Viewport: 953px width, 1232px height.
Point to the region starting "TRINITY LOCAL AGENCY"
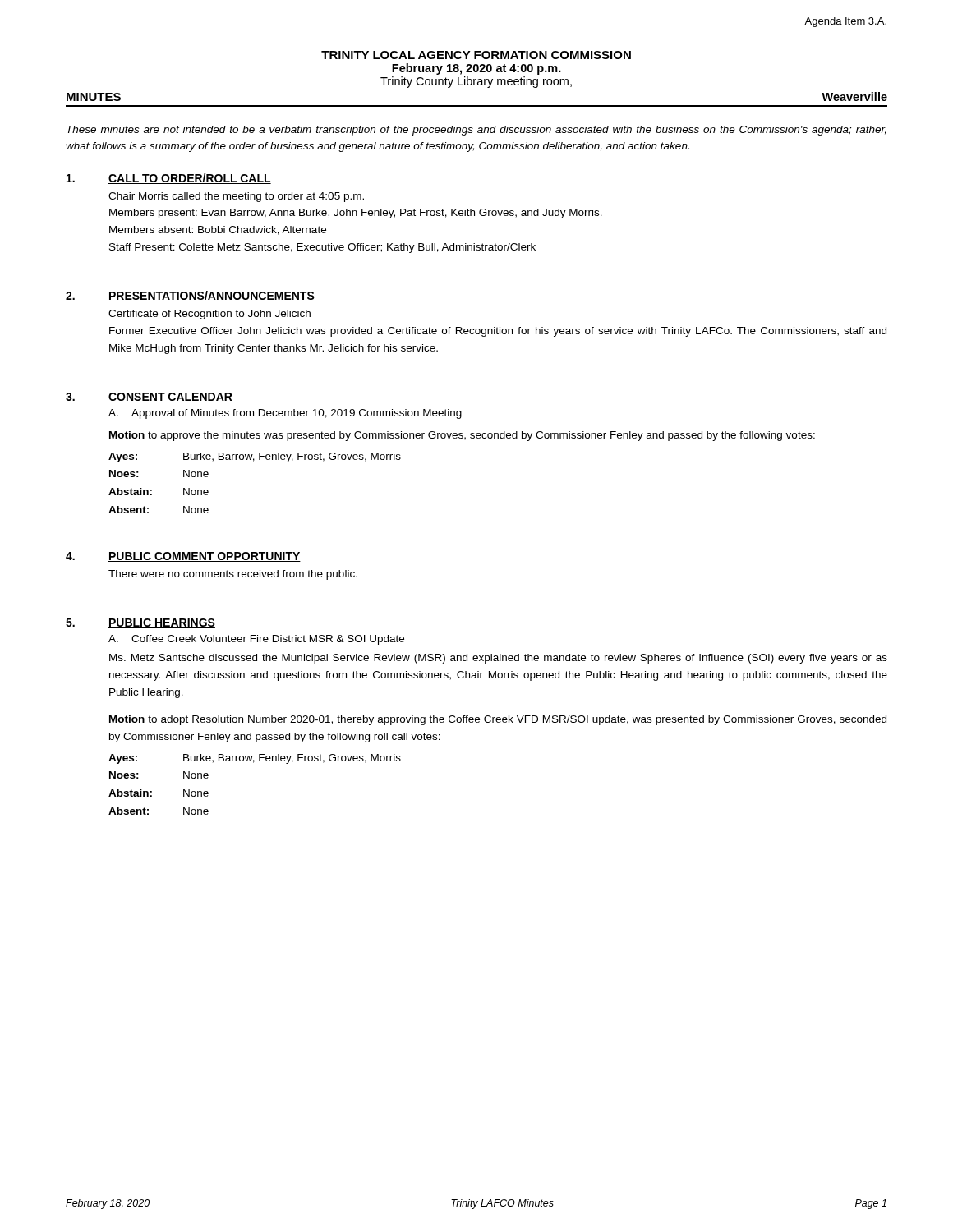(476, 68)
